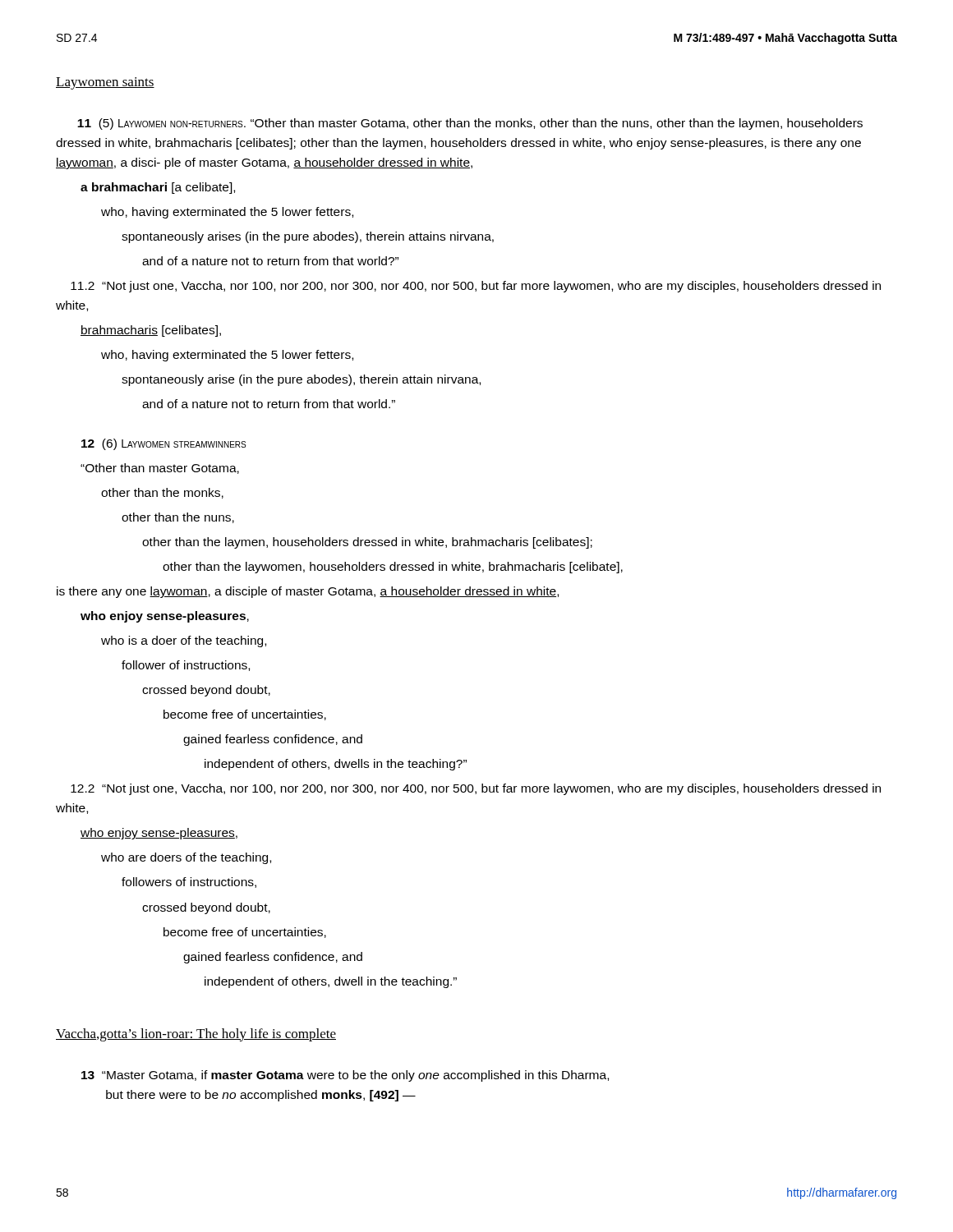Select the text block containing "11 (5) Laywomen non-returners. “Other"
This screenshot has height=1232, width=953.
(476, 143)
